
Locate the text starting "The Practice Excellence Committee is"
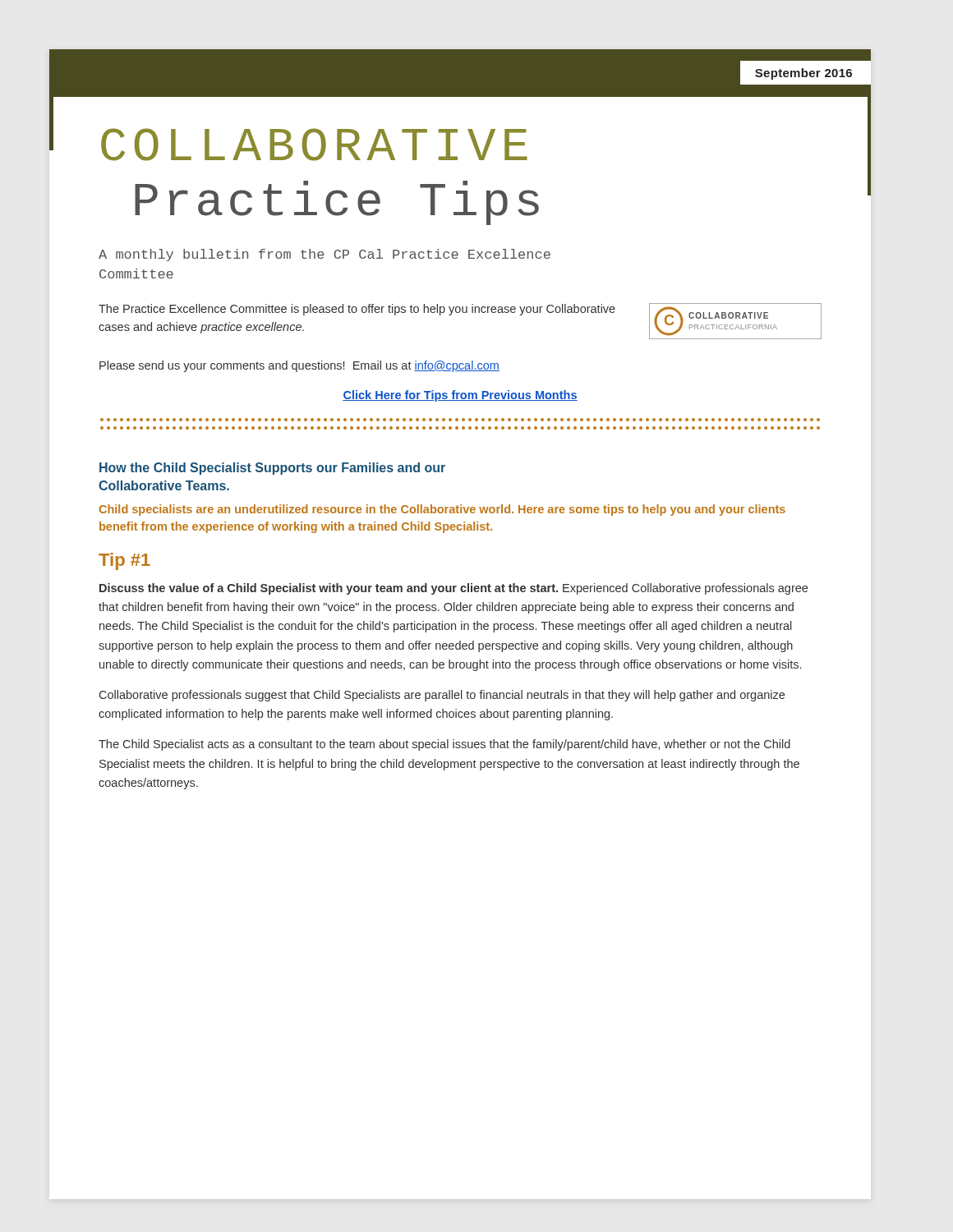tap(357, 318)
